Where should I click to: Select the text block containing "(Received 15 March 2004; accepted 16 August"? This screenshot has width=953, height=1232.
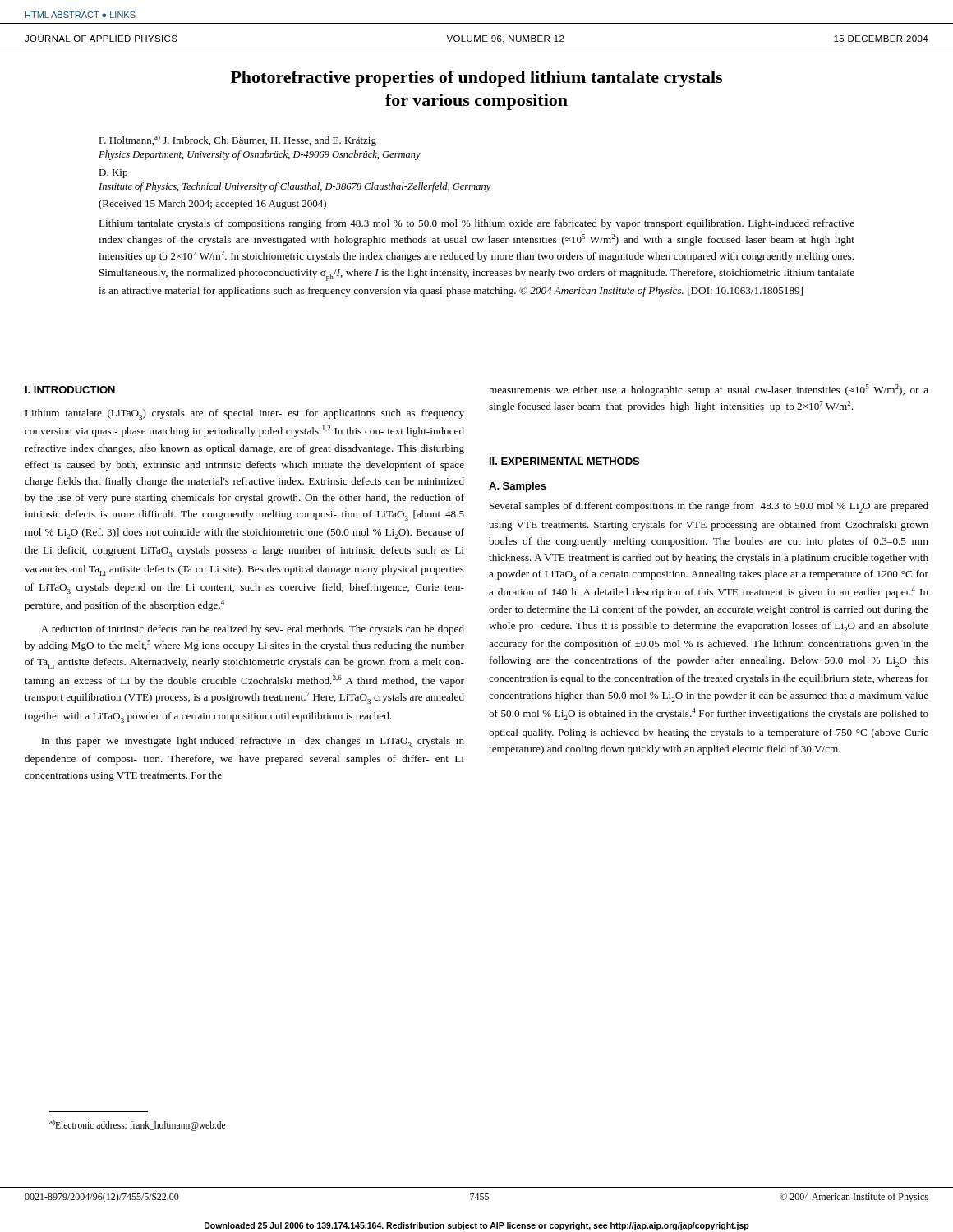(213, 203)
